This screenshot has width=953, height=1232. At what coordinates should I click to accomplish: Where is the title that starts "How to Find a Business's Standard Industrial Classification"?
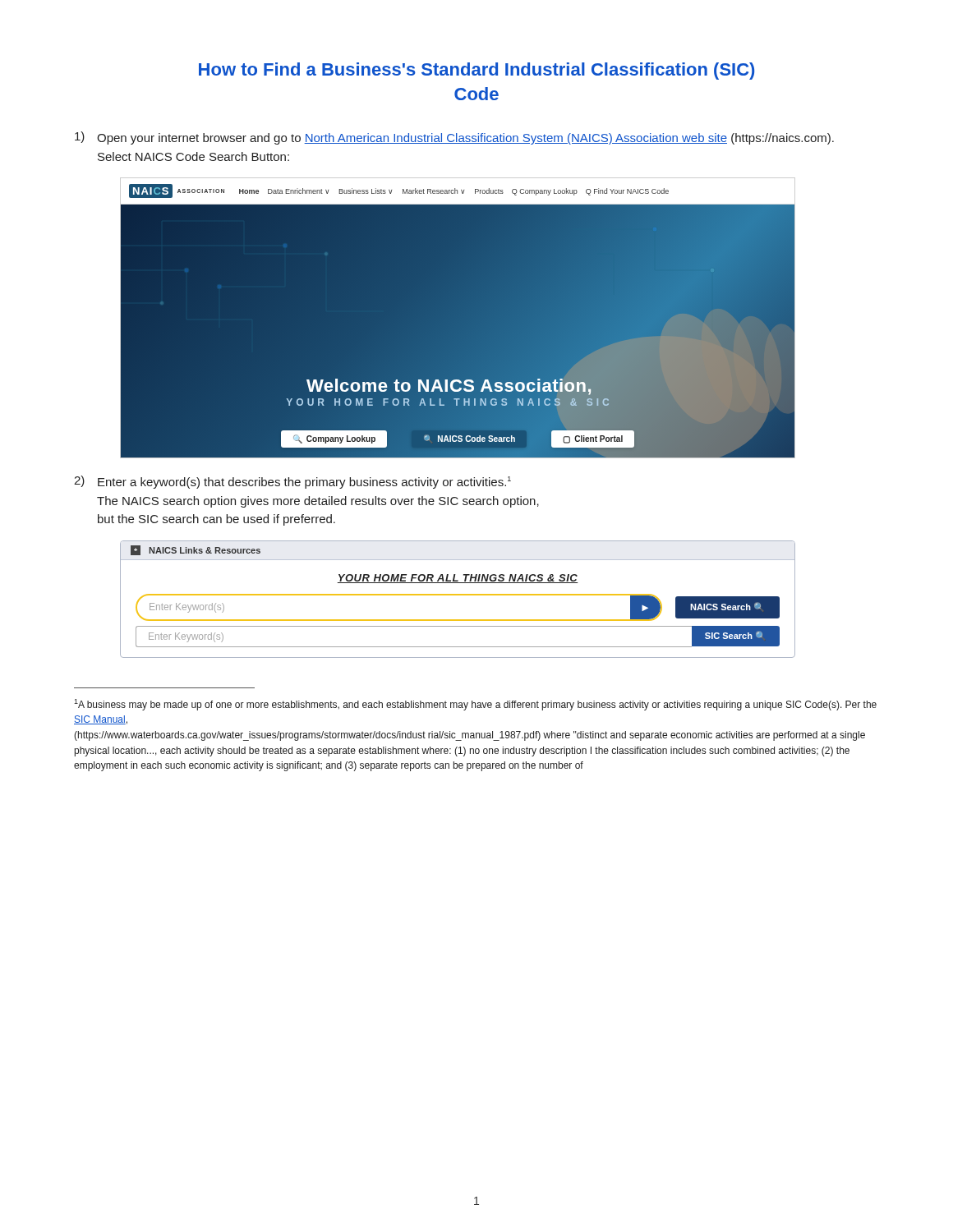pyautogui.click(x=476, y=82)
